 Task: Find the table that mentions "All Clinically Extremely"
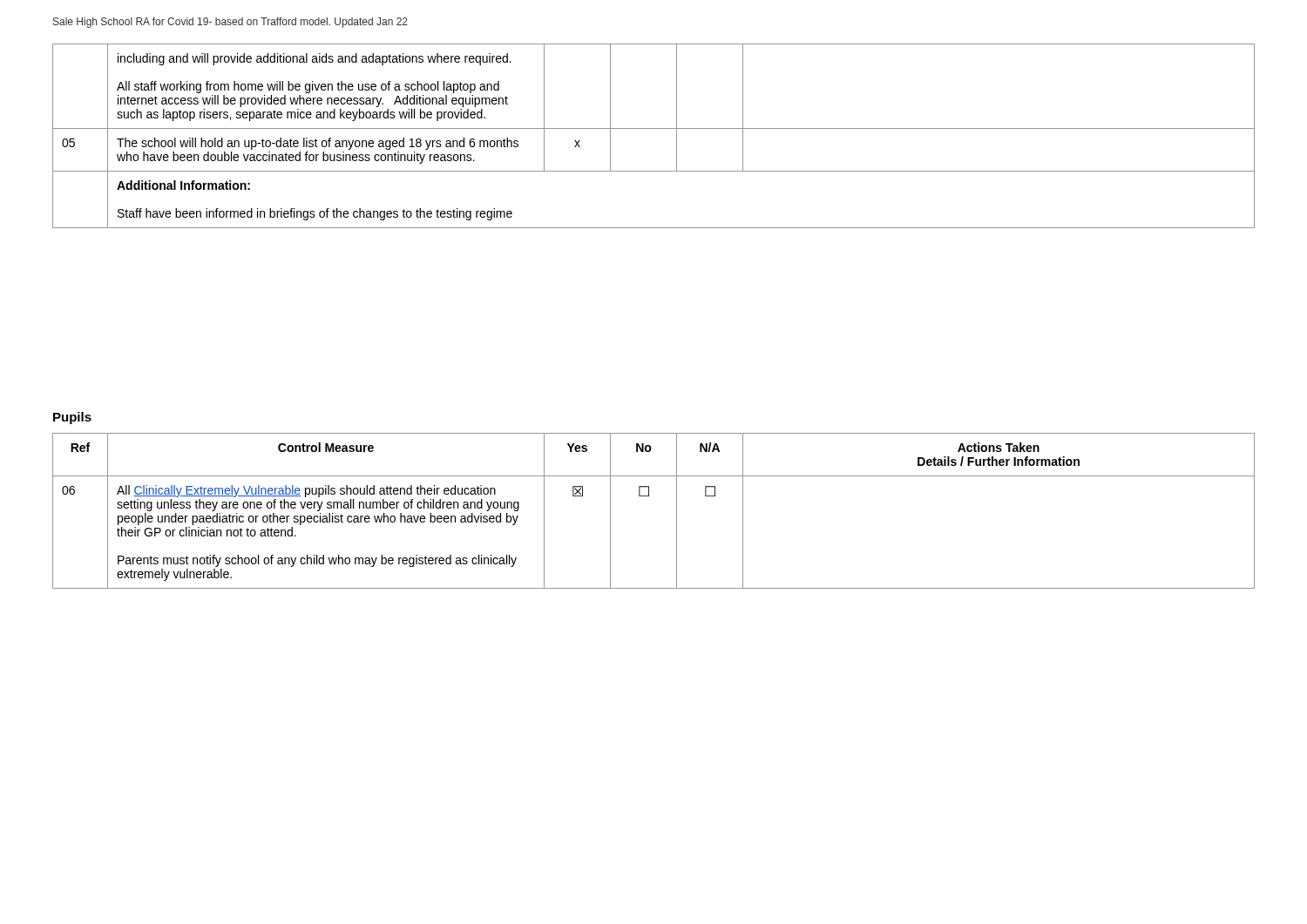654,511
